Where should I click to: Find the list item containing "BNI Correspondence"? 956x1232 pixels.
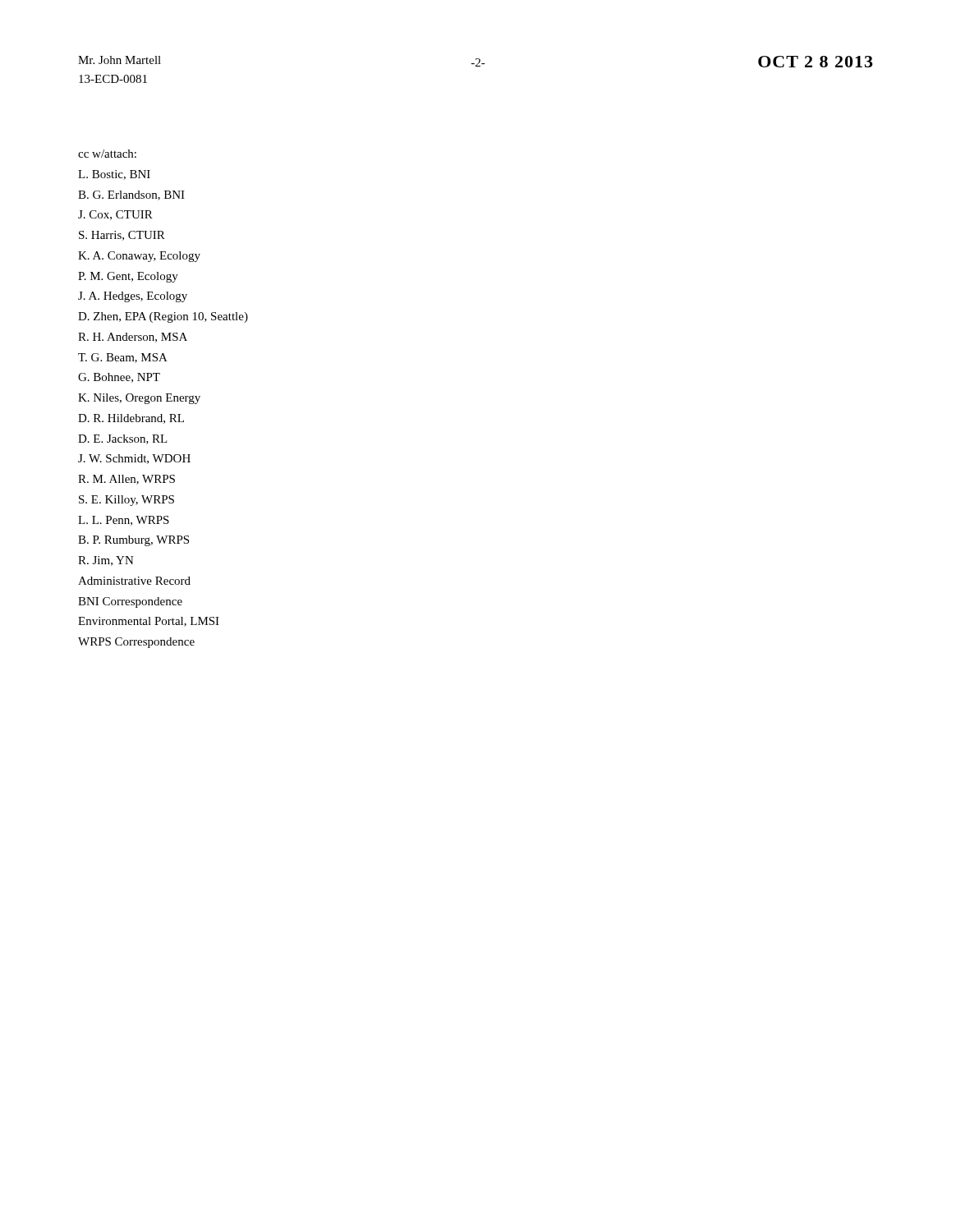130,601
